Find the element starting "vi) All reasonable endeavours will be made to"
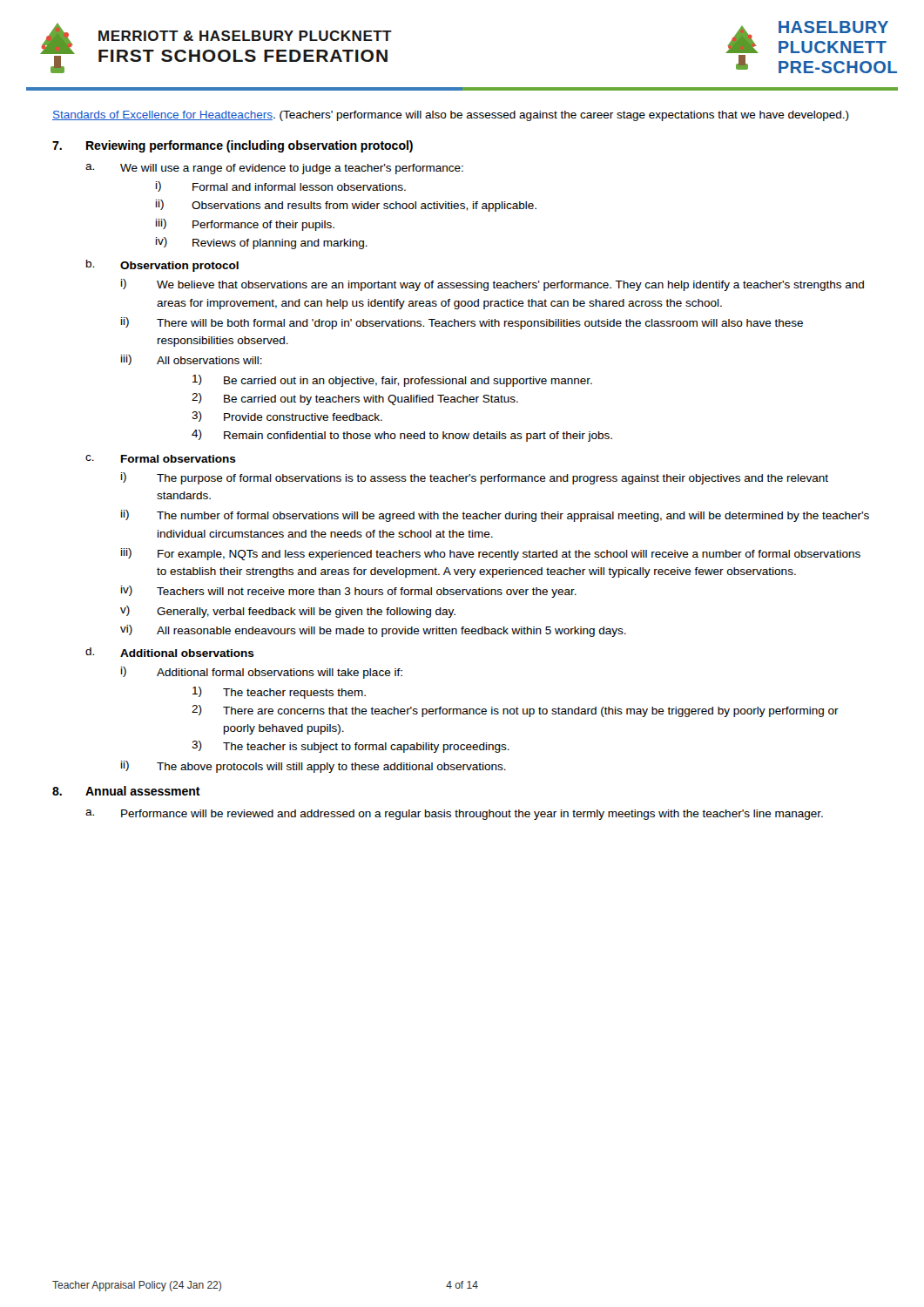Image resolution: width=924 pixels, height=1307 pixels. 373,631
